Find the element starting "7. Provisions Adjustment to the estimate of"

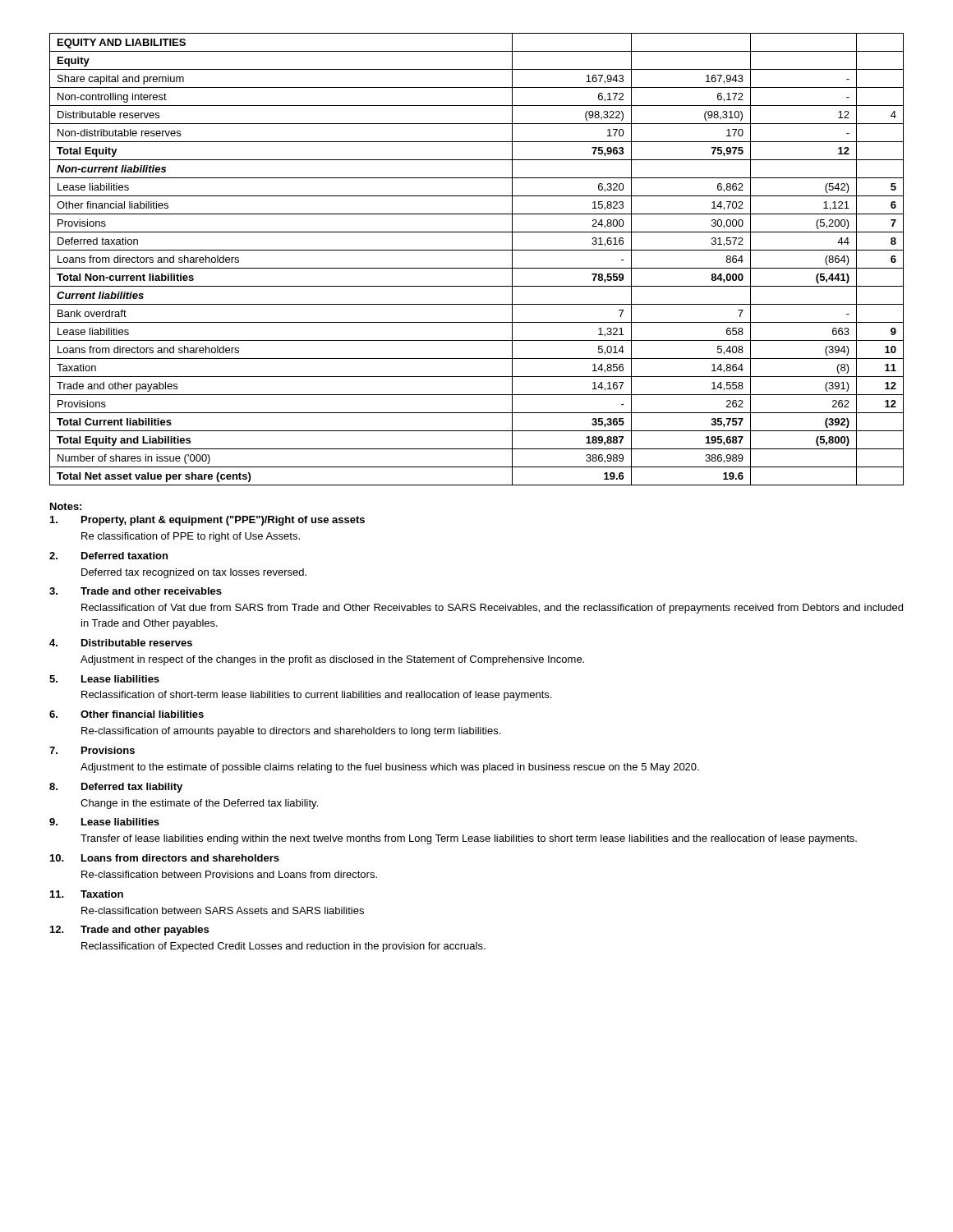point(476,759)
